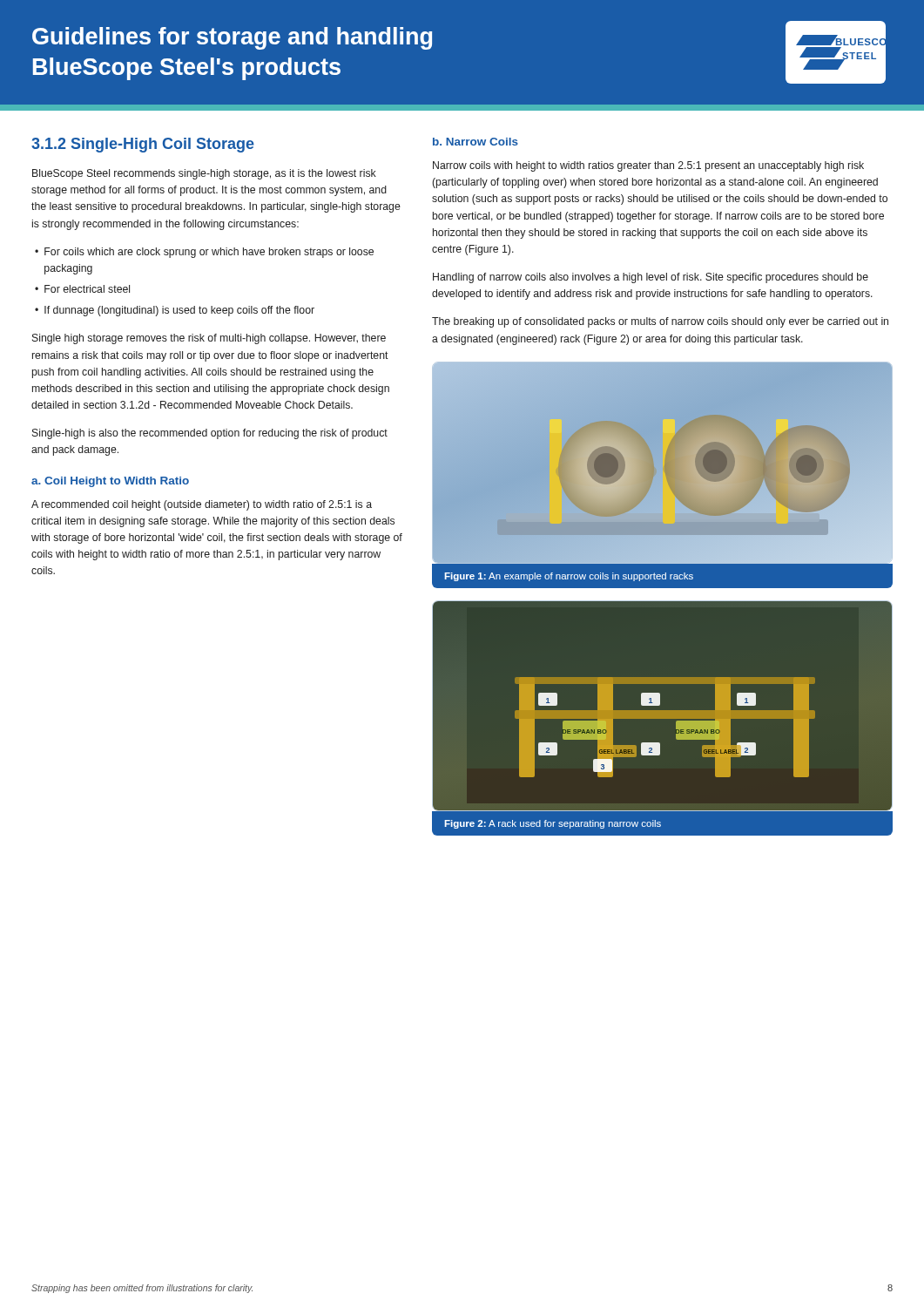This screenshot has width=924, height=1307.
Task: Navigate to the text starting "The breaking up"
Action: point(661,330)
